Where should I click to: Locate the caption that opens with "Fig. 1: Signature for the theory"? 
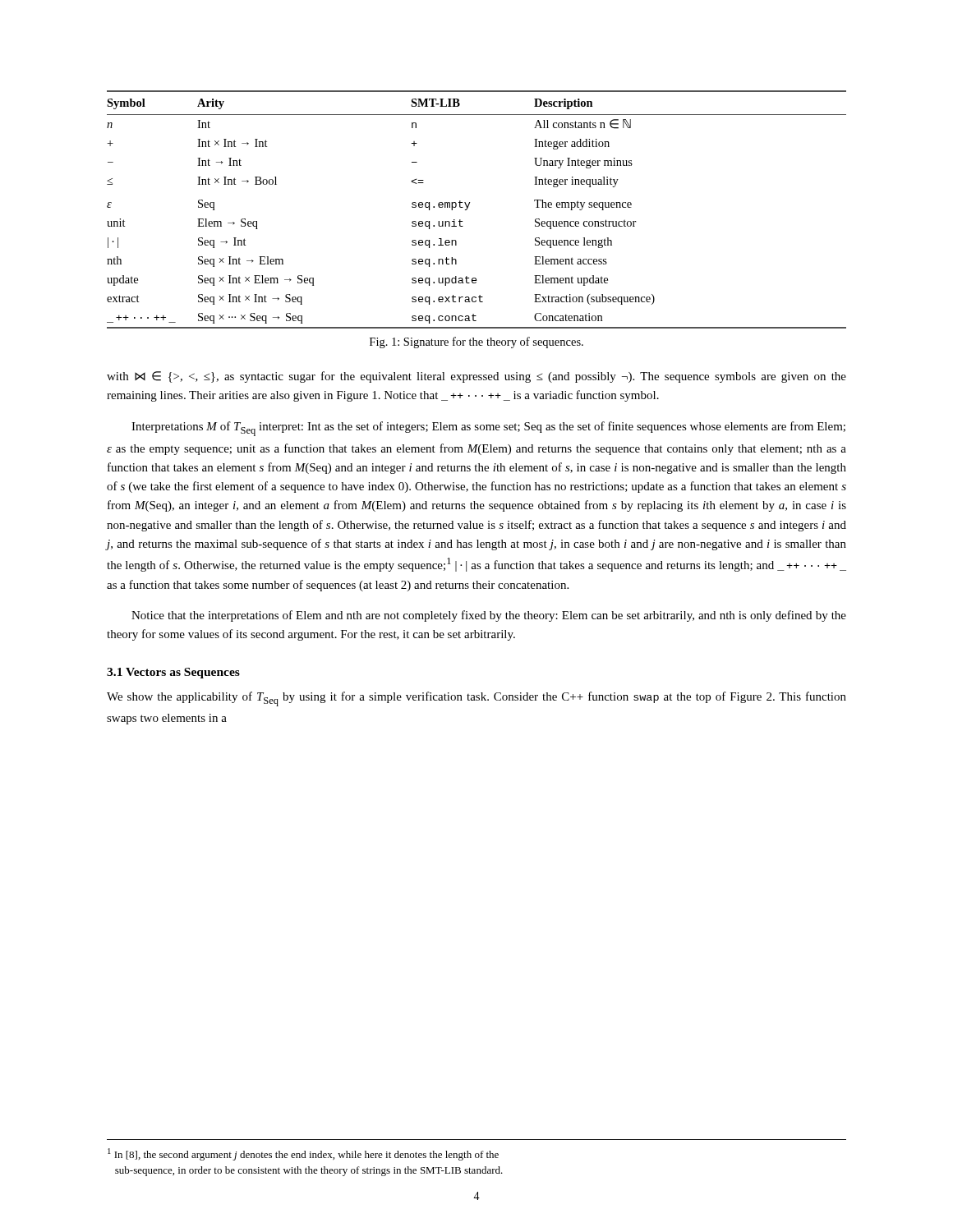pos(476,342)
